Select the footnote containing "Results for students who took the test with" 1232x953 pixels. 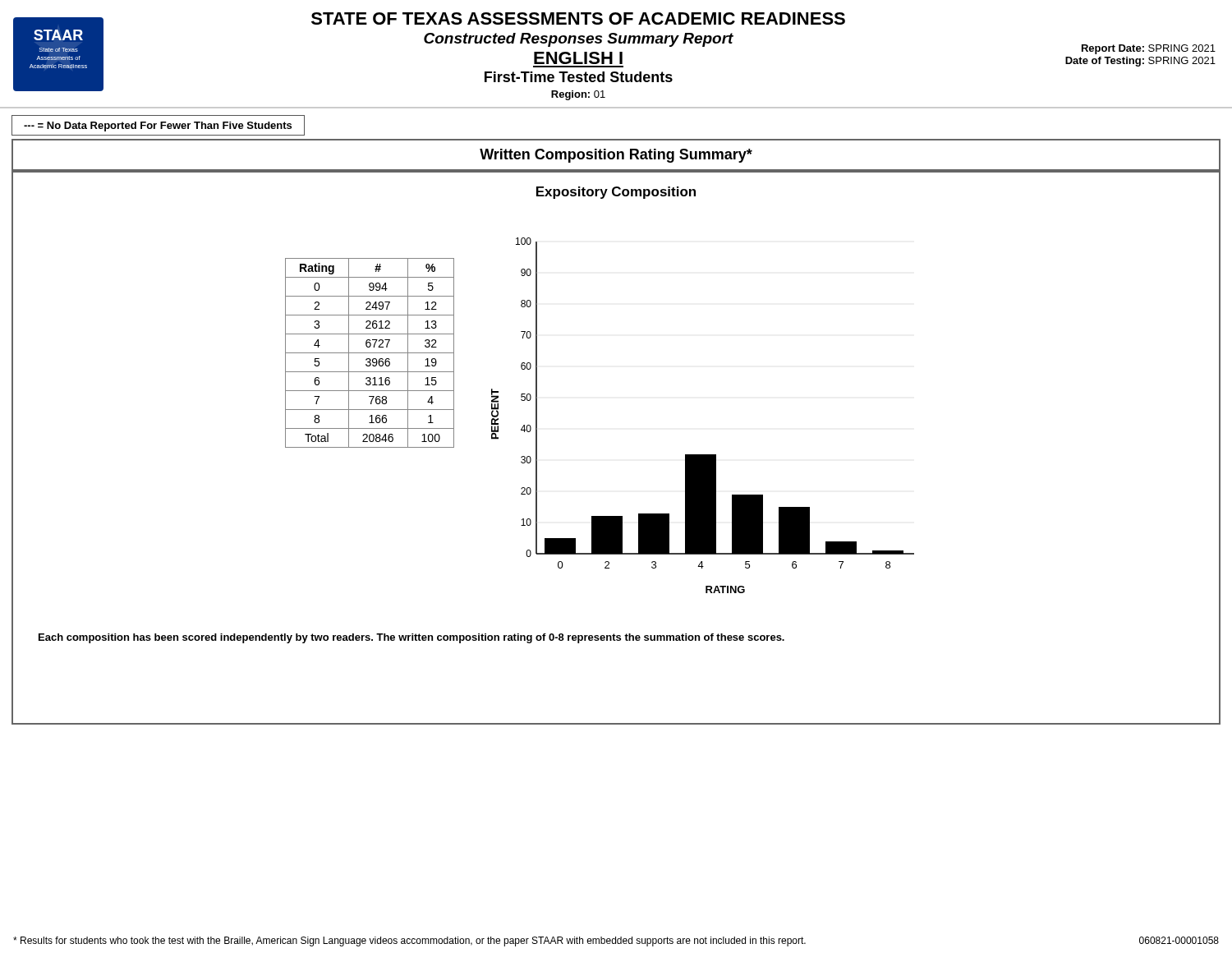point(410,941)
